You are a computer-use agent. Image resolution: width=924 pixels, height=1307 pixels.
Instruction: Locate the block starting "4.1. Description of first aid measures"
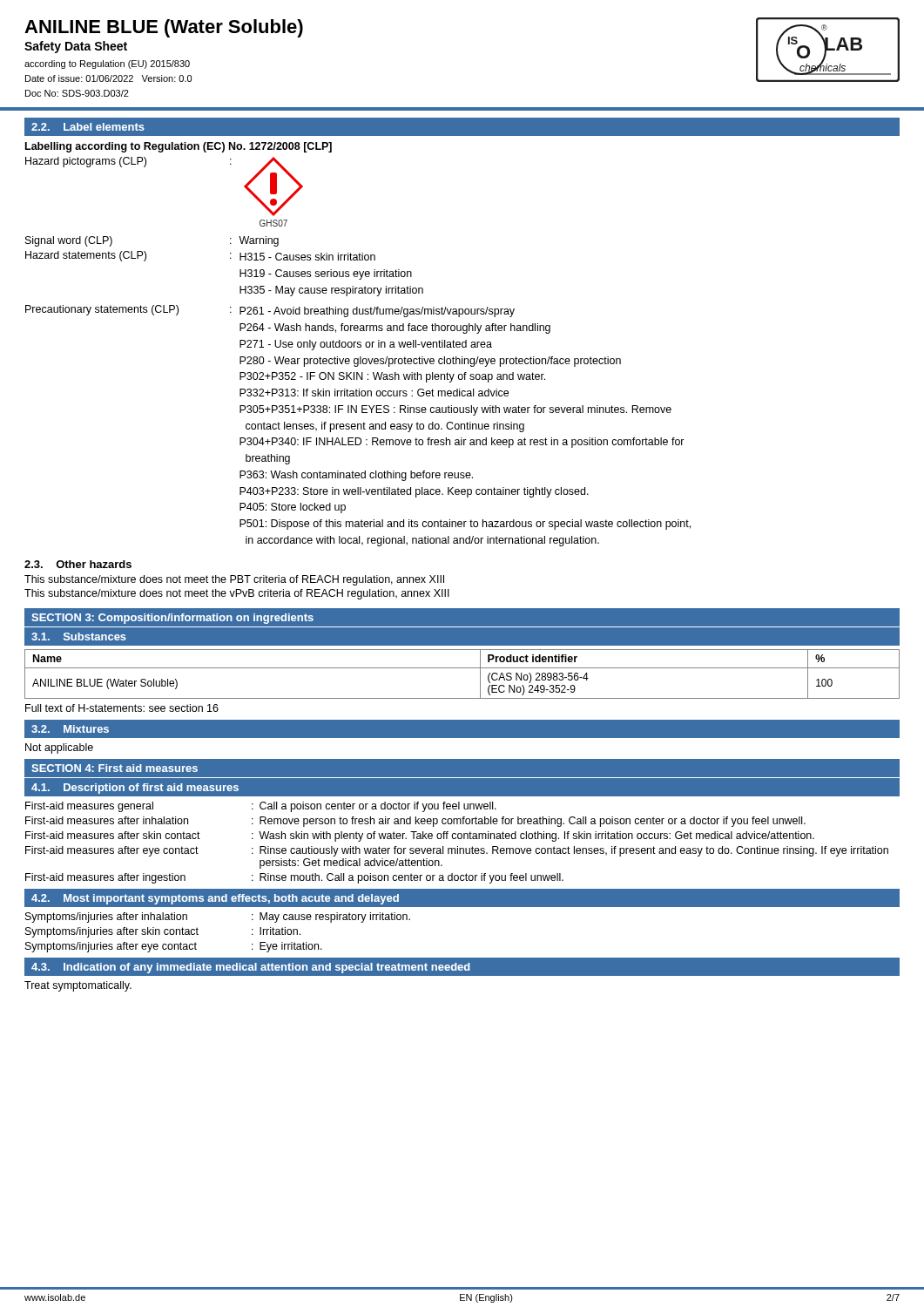pyautogui.click(x=135, y=787)
